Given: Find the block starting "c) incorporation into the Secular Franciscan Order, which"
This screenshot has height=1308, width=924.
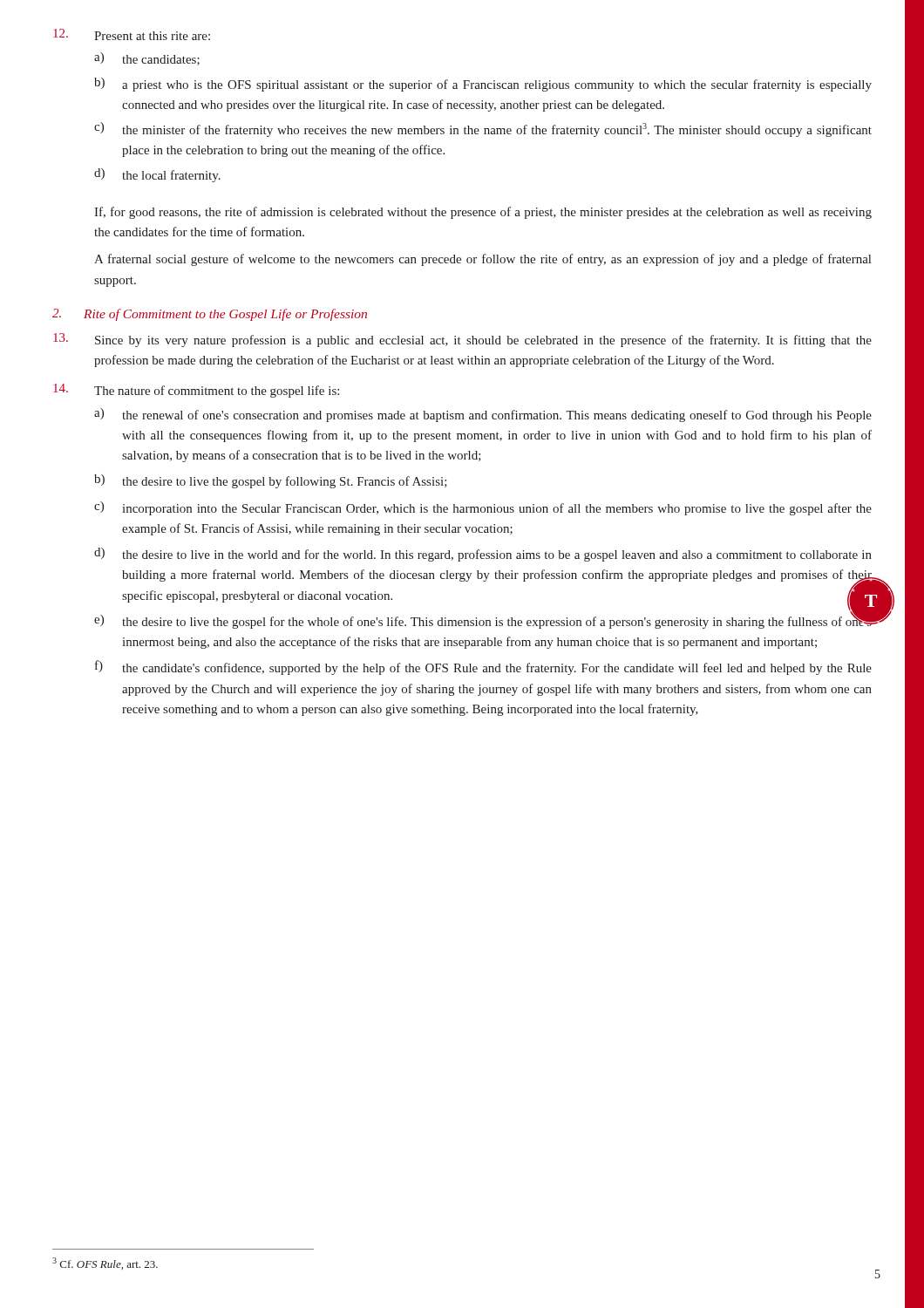Looking at the screenshot, I should point(483,519).
